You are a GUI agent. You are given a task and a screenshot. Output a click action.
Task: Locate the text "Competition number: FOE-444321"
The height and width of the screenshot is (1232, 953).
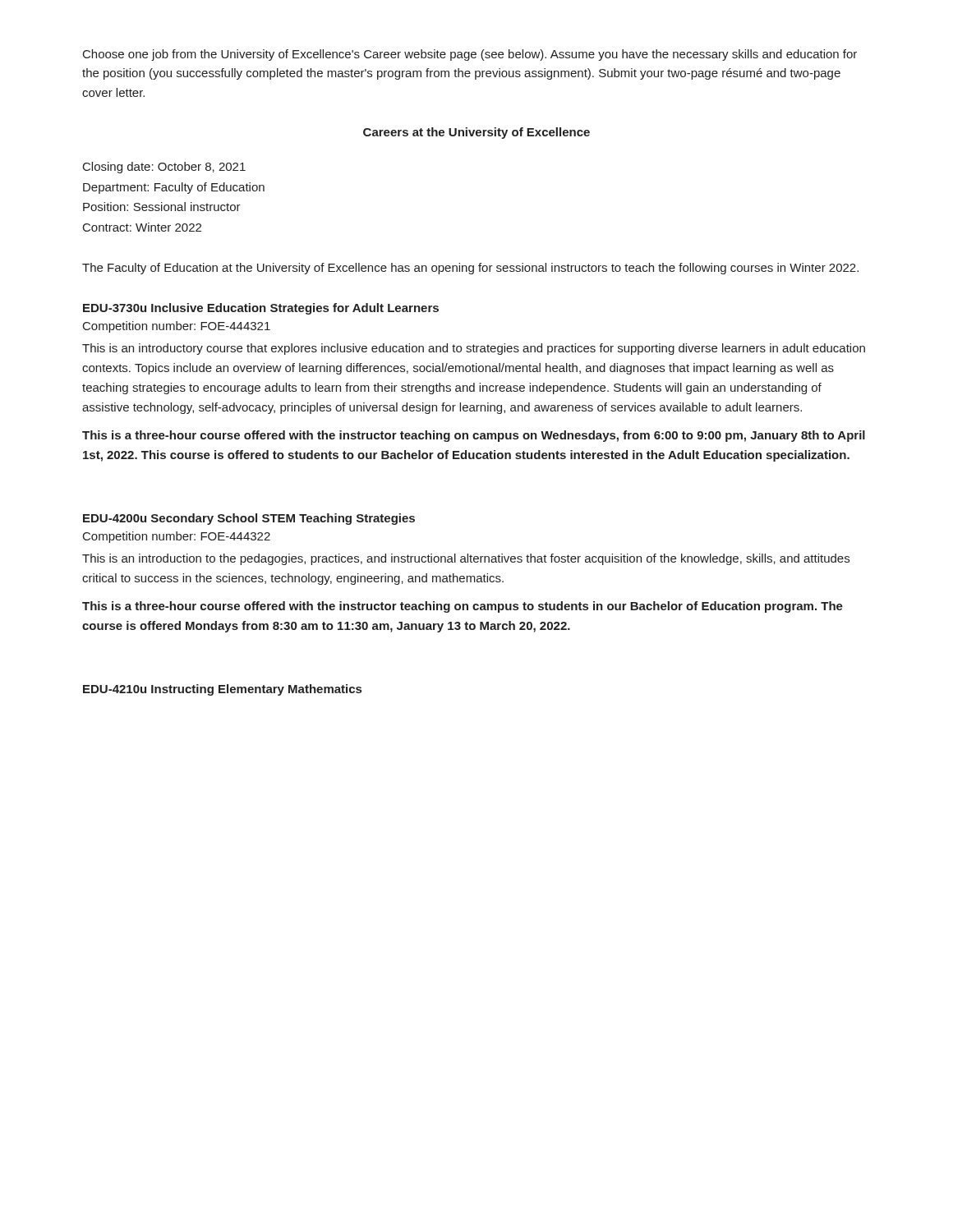pos(176,325)
